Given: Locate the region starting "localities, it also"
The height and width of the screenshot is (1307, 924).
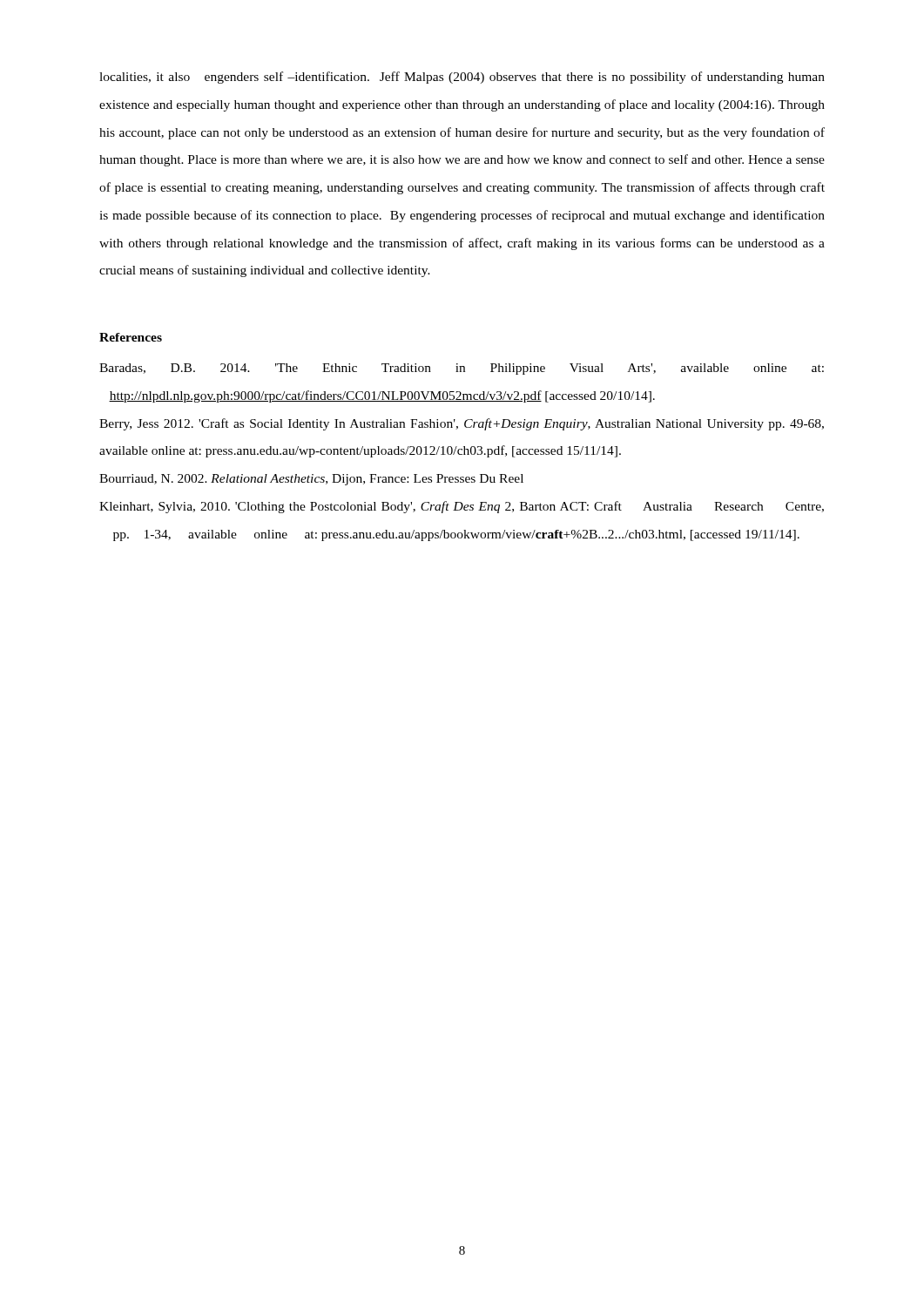Looking at the screenshot, I should 462,173.
